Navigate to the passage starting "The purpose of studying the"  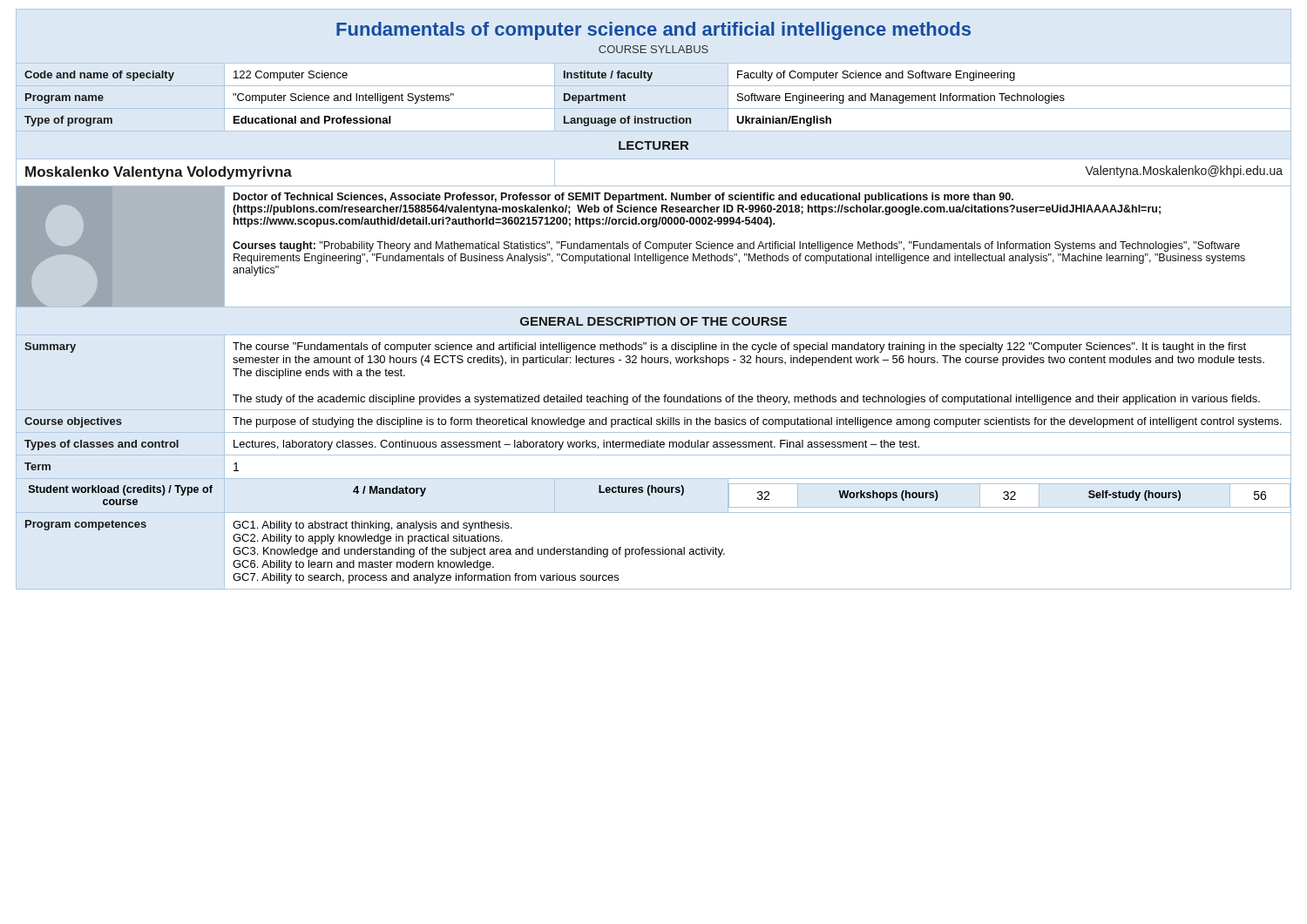757,421
